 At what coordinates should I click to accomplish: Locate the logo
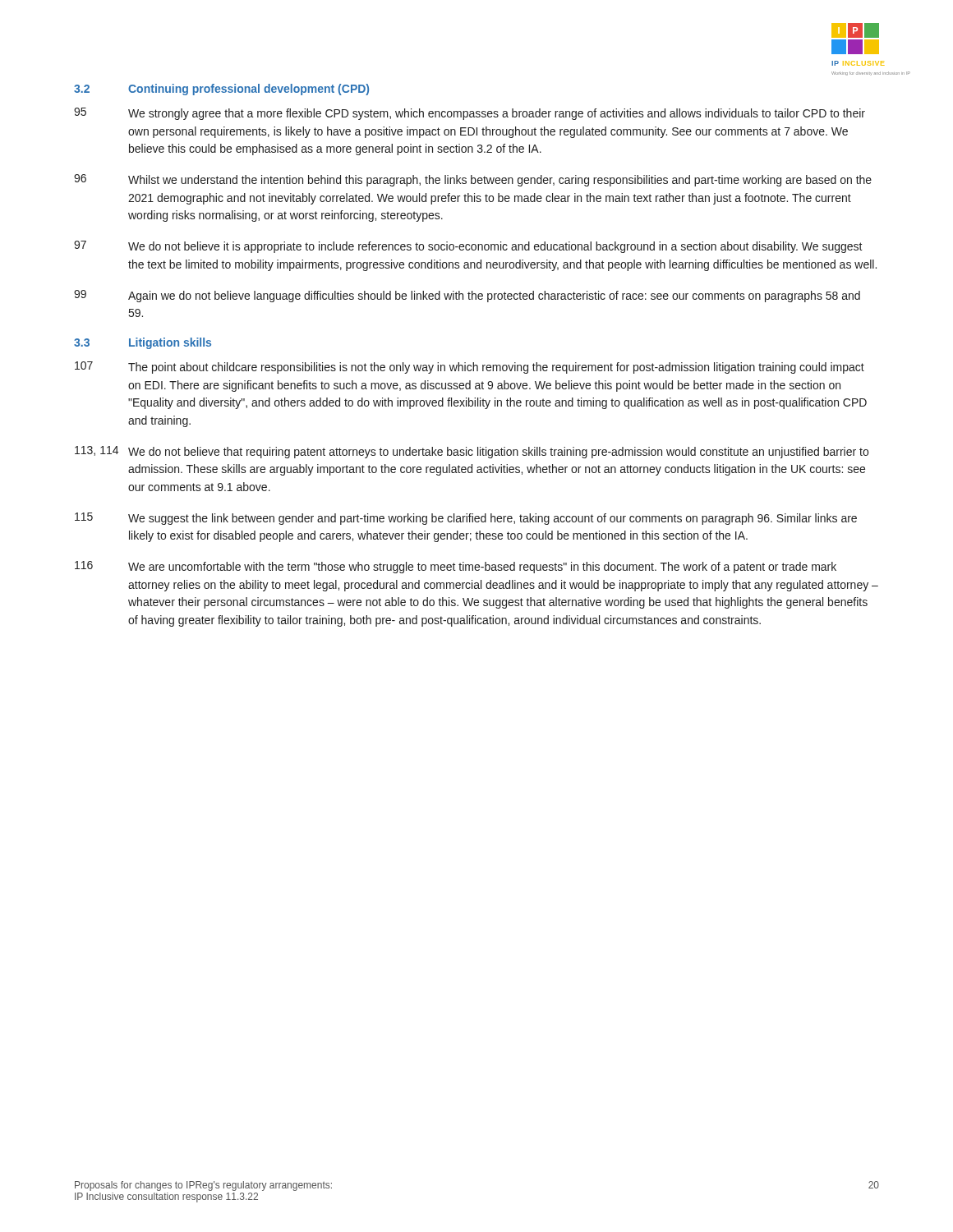(x=872, y=53)
